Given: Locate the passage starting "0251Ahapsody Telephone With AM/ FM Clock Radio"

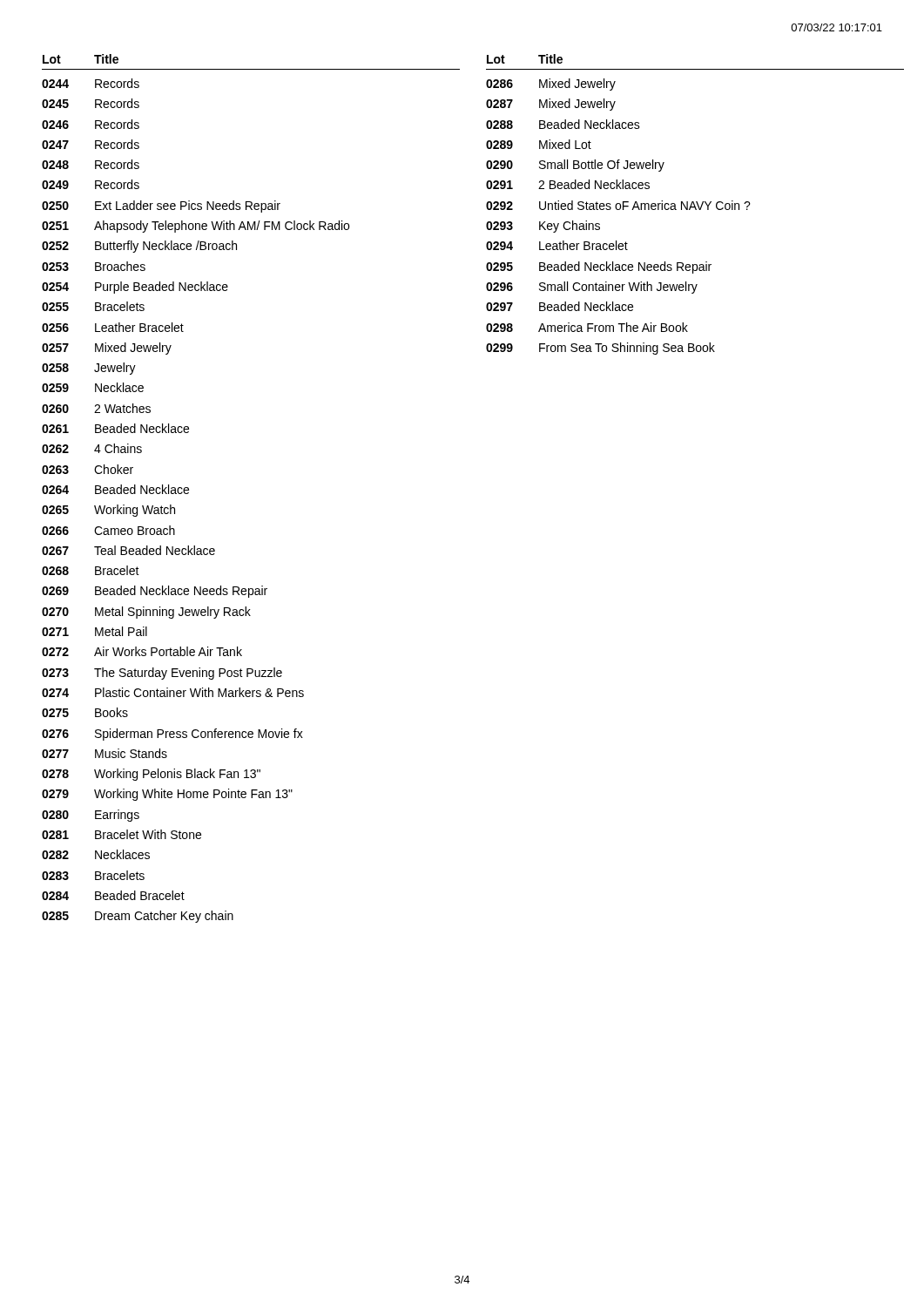Looking at the screenshot, I should pos(251,226).
